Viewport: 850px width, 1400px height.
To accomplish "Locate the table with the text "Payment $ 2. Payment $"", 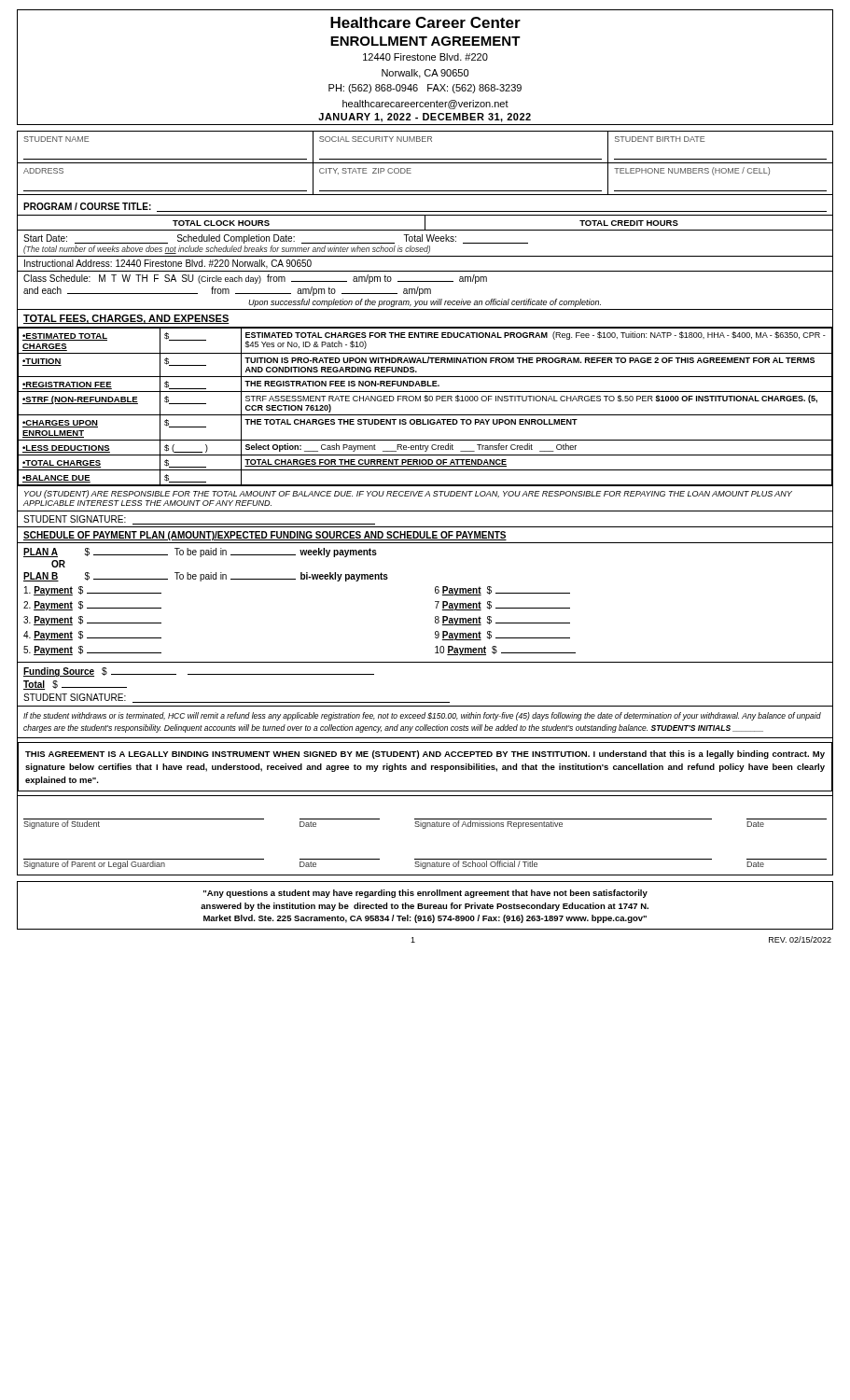I will [x=425, y=623].
